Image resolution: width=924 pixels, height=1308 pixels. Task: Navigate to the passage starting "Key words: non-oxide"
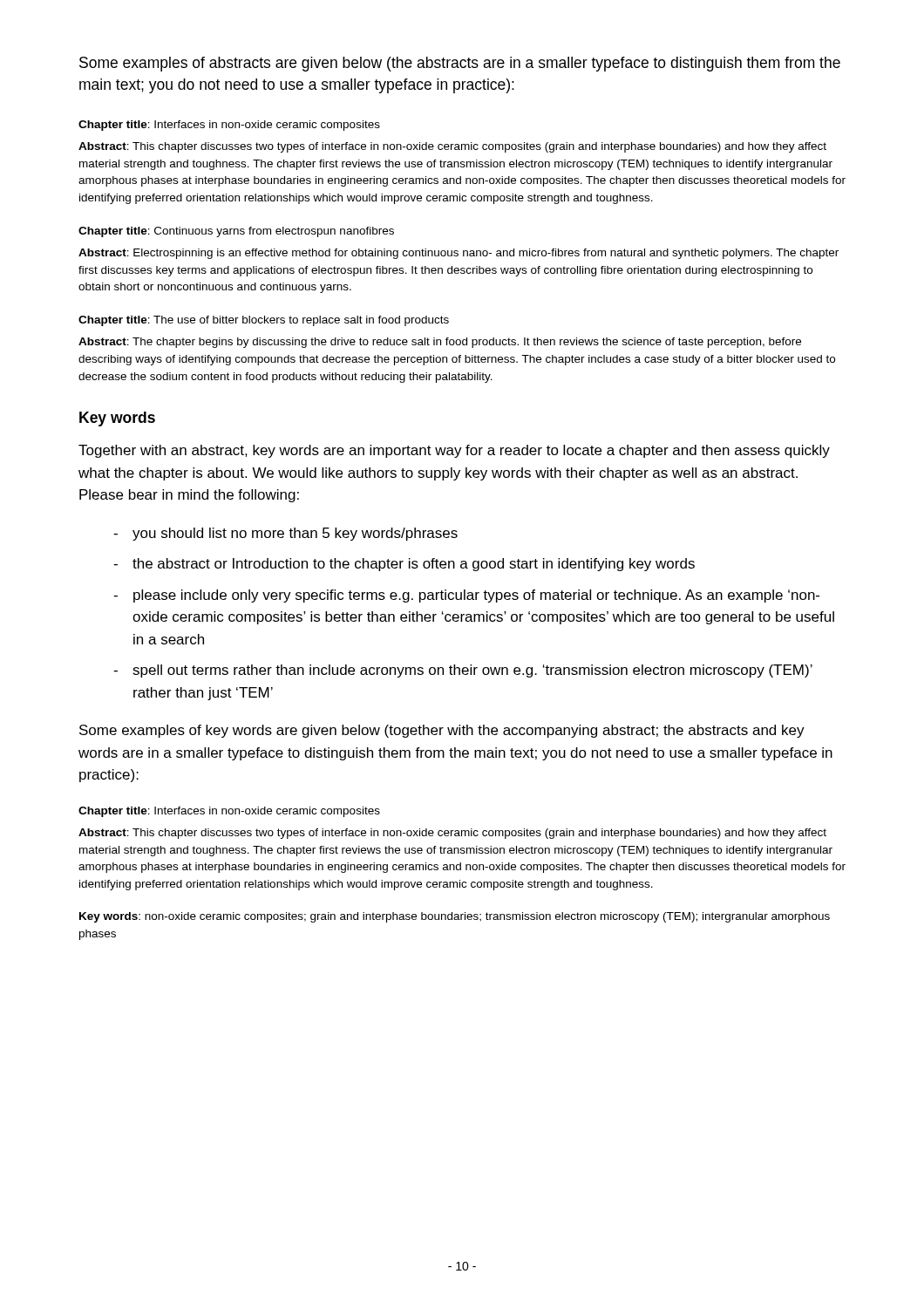tap(454, 925)
